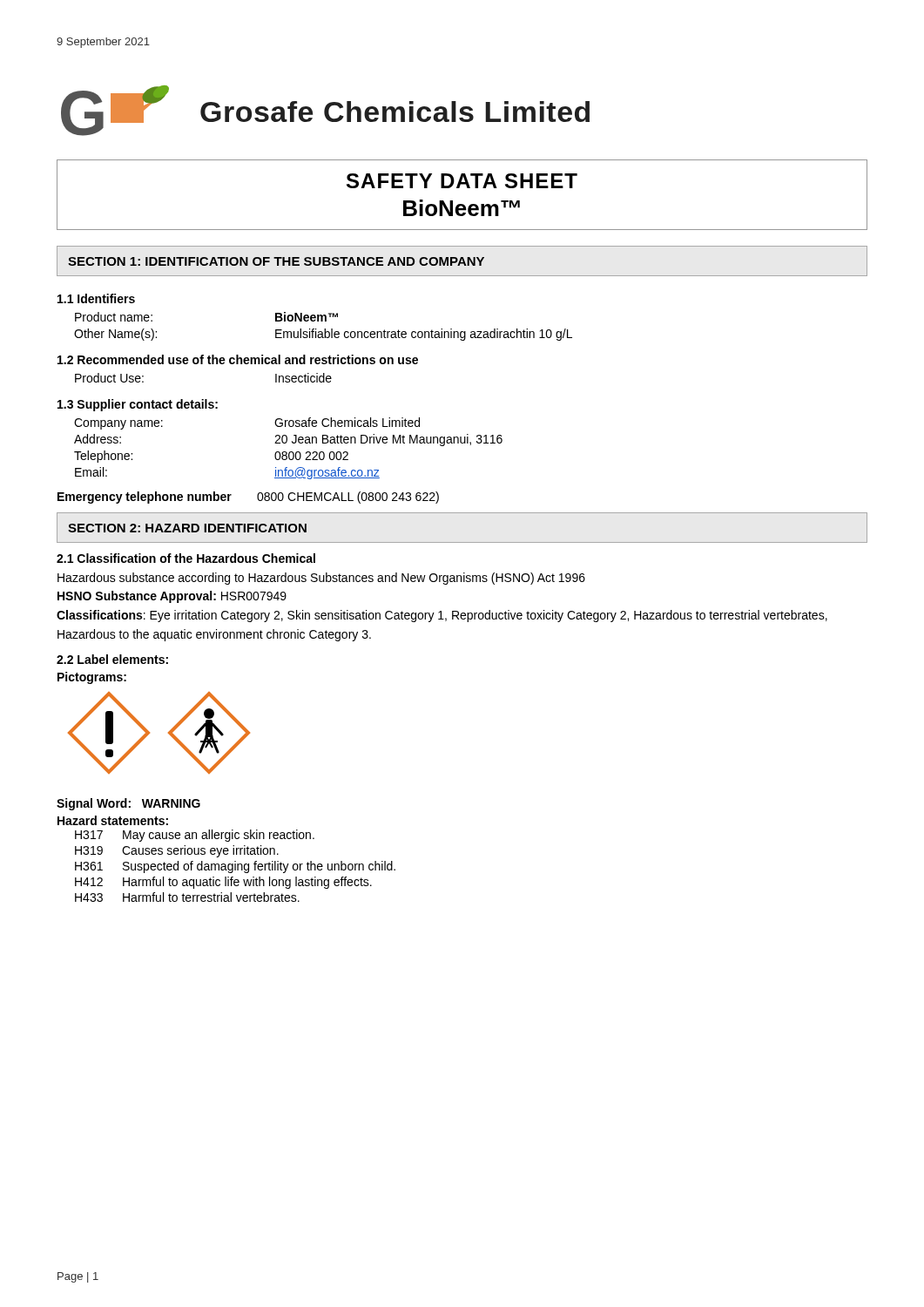Find the block on this page that starts "1 Classification of the"
Image resolution: width=924 pixels, height=1307 pixels.
pos(186,558)
